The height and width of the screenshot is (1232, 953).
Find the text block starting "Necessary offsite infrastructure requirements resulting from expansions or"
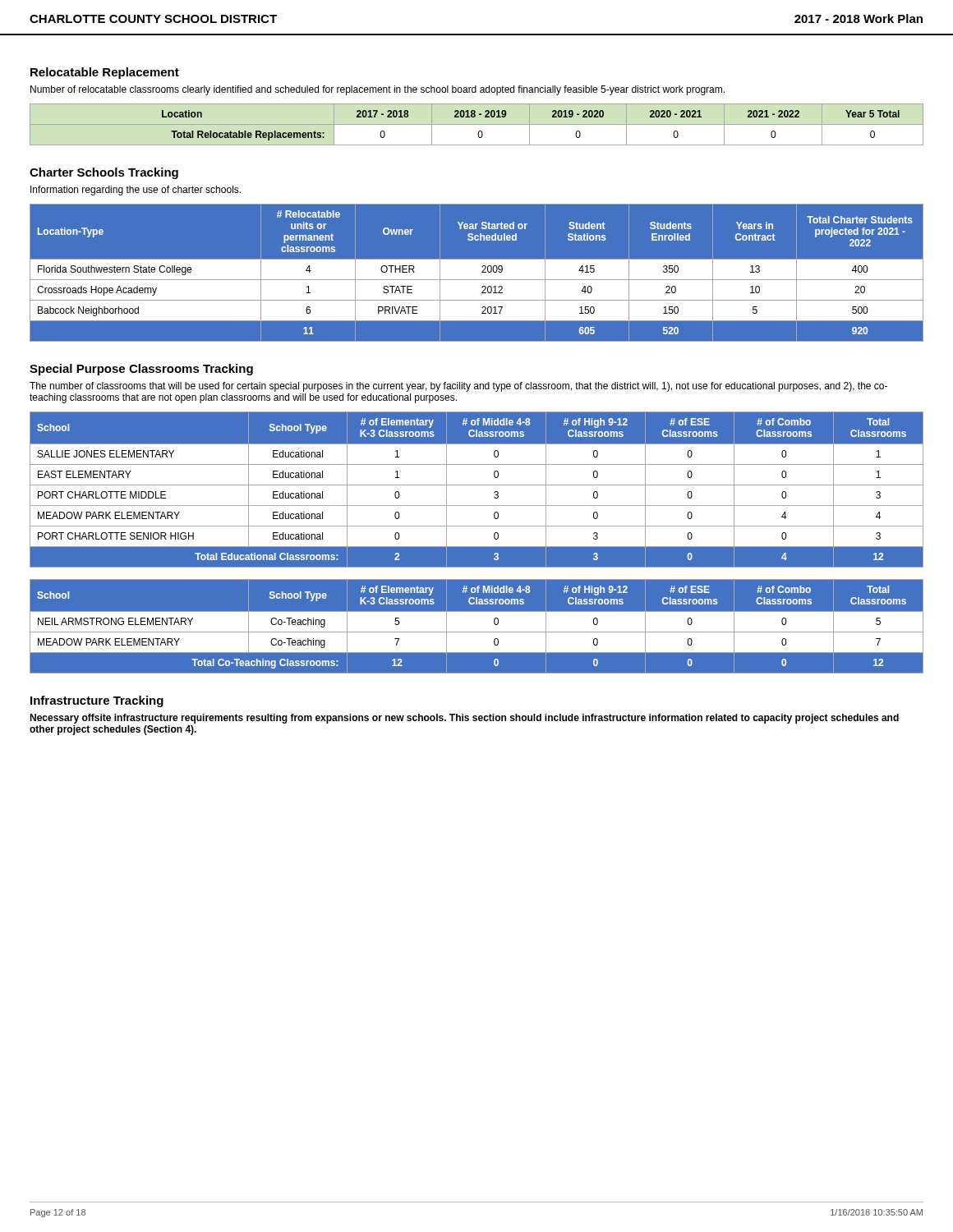[464, 724]
